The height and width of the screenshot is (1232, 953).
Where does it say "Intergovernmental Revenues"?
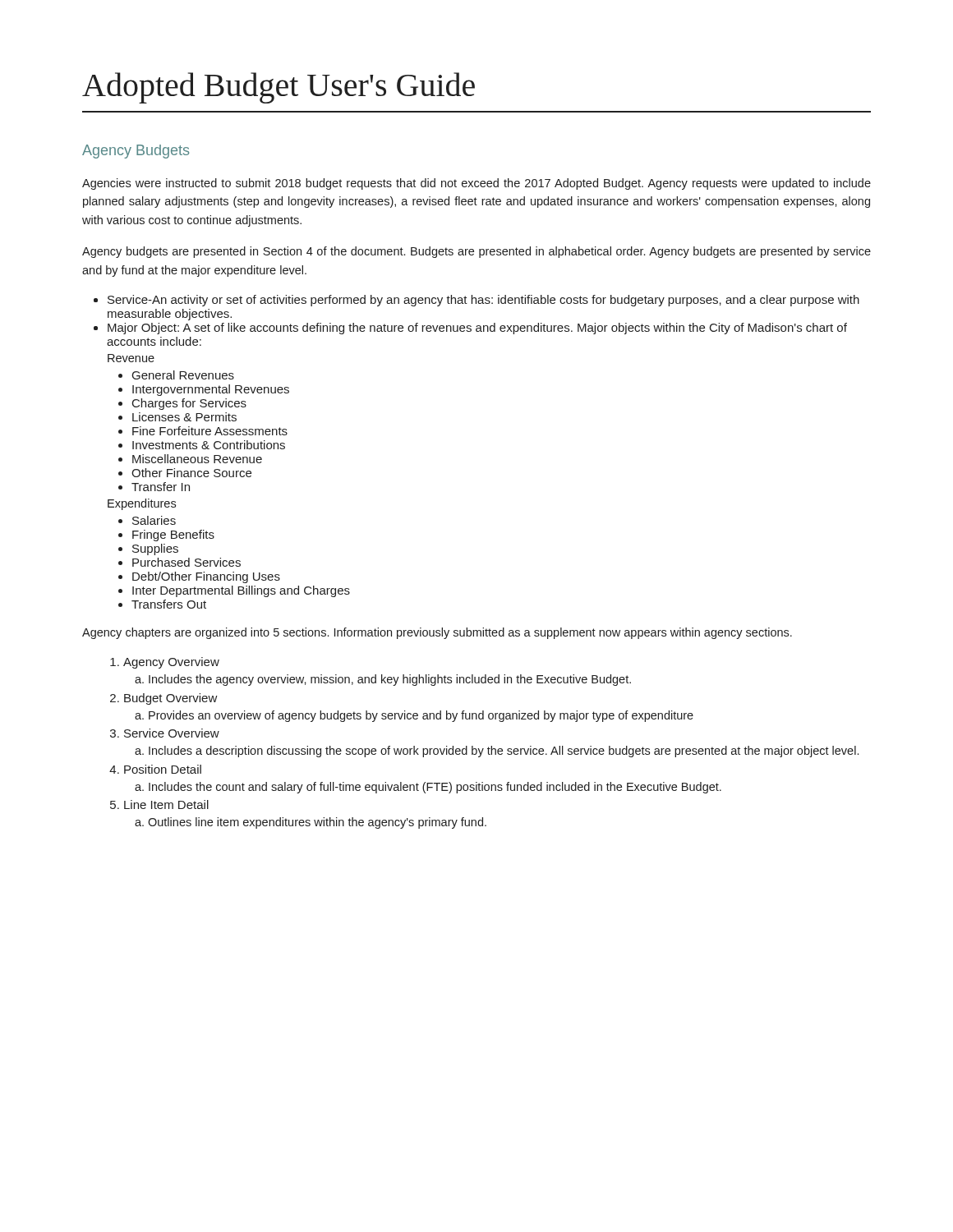(x=211, y=390)
